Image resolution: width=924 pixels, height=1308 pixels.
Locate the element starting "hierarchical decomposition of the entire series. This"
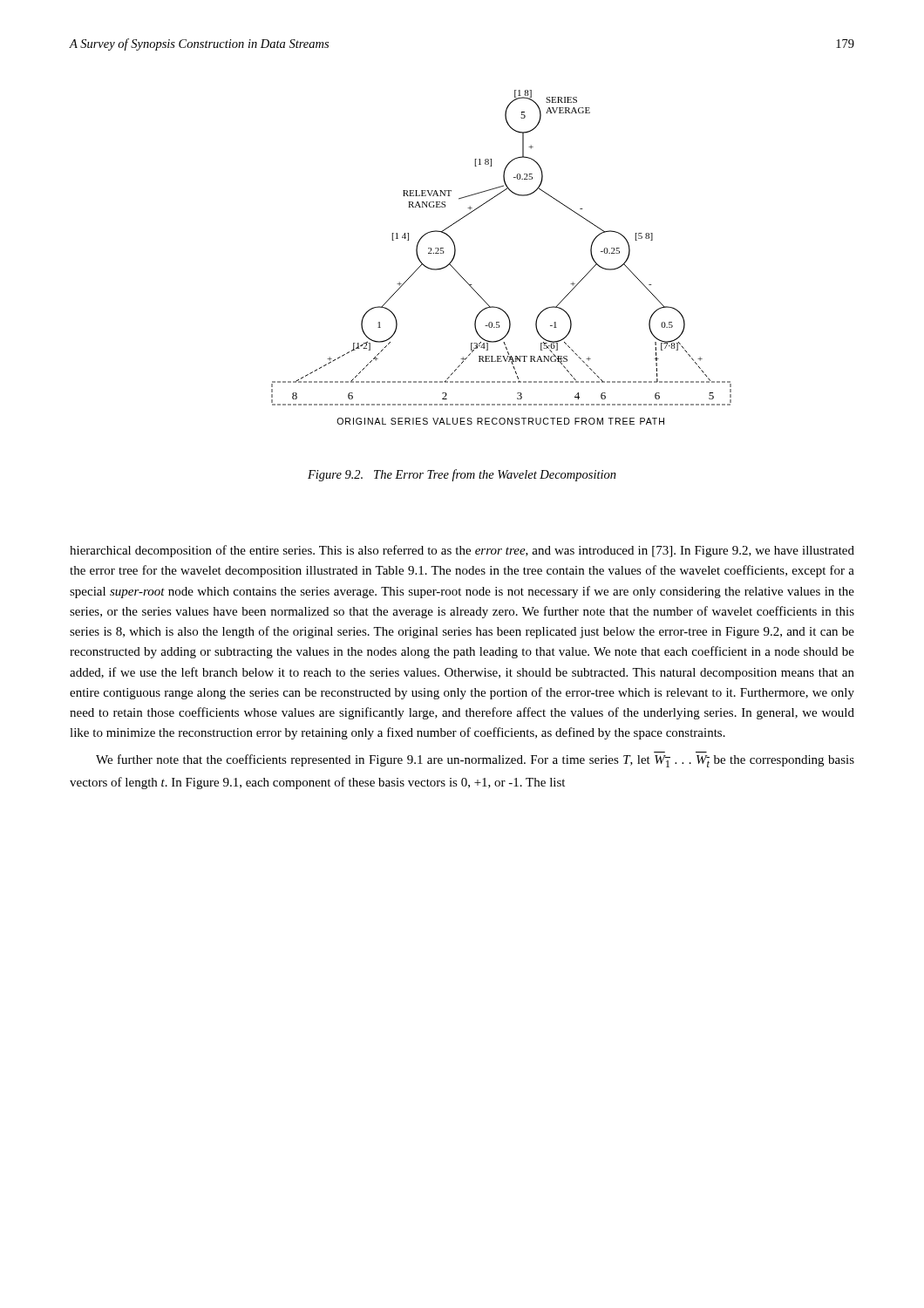(462, 642)
